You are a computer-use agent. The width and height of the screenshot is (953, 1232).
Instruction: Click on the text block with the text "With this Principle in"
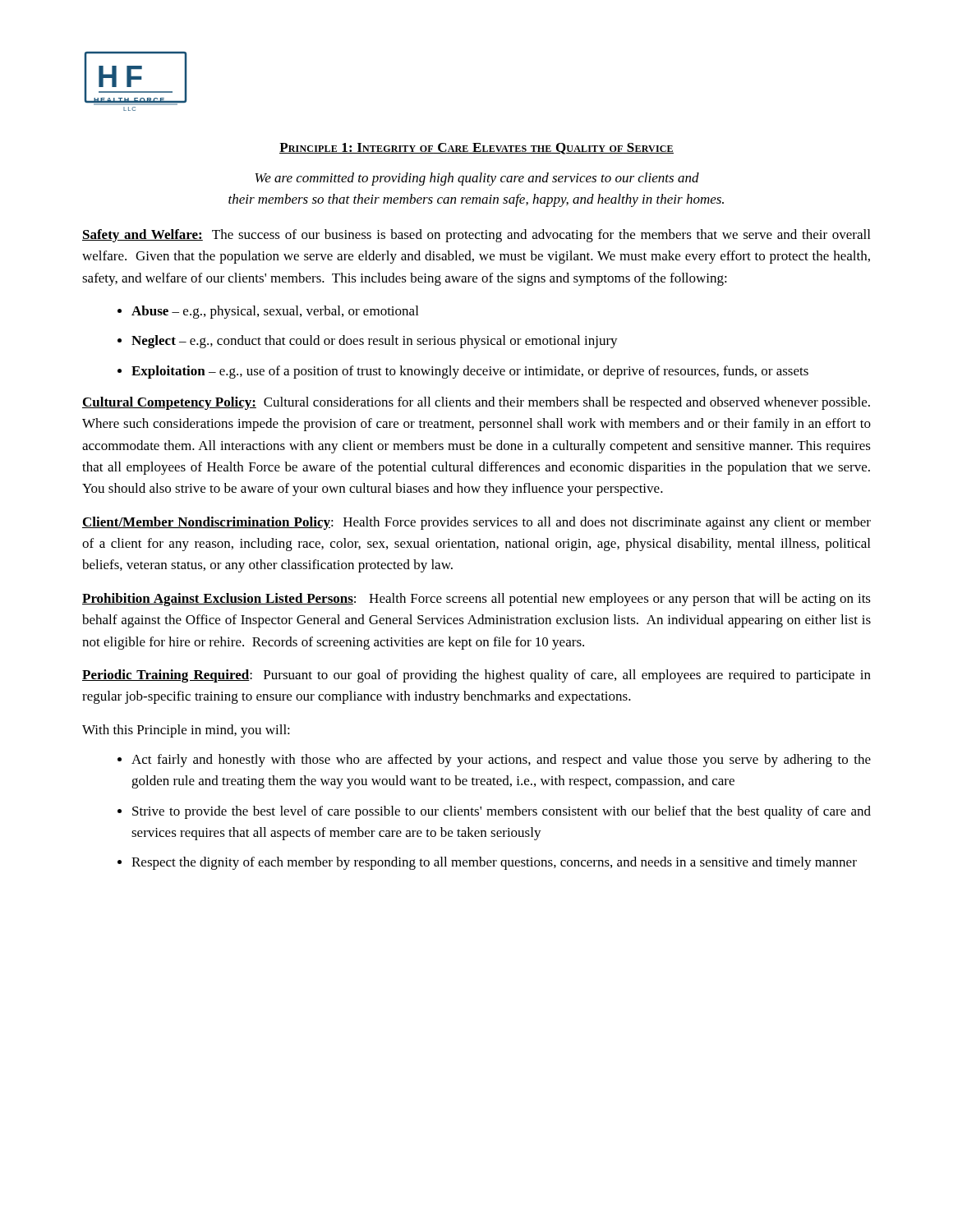(x=186, y=729)
